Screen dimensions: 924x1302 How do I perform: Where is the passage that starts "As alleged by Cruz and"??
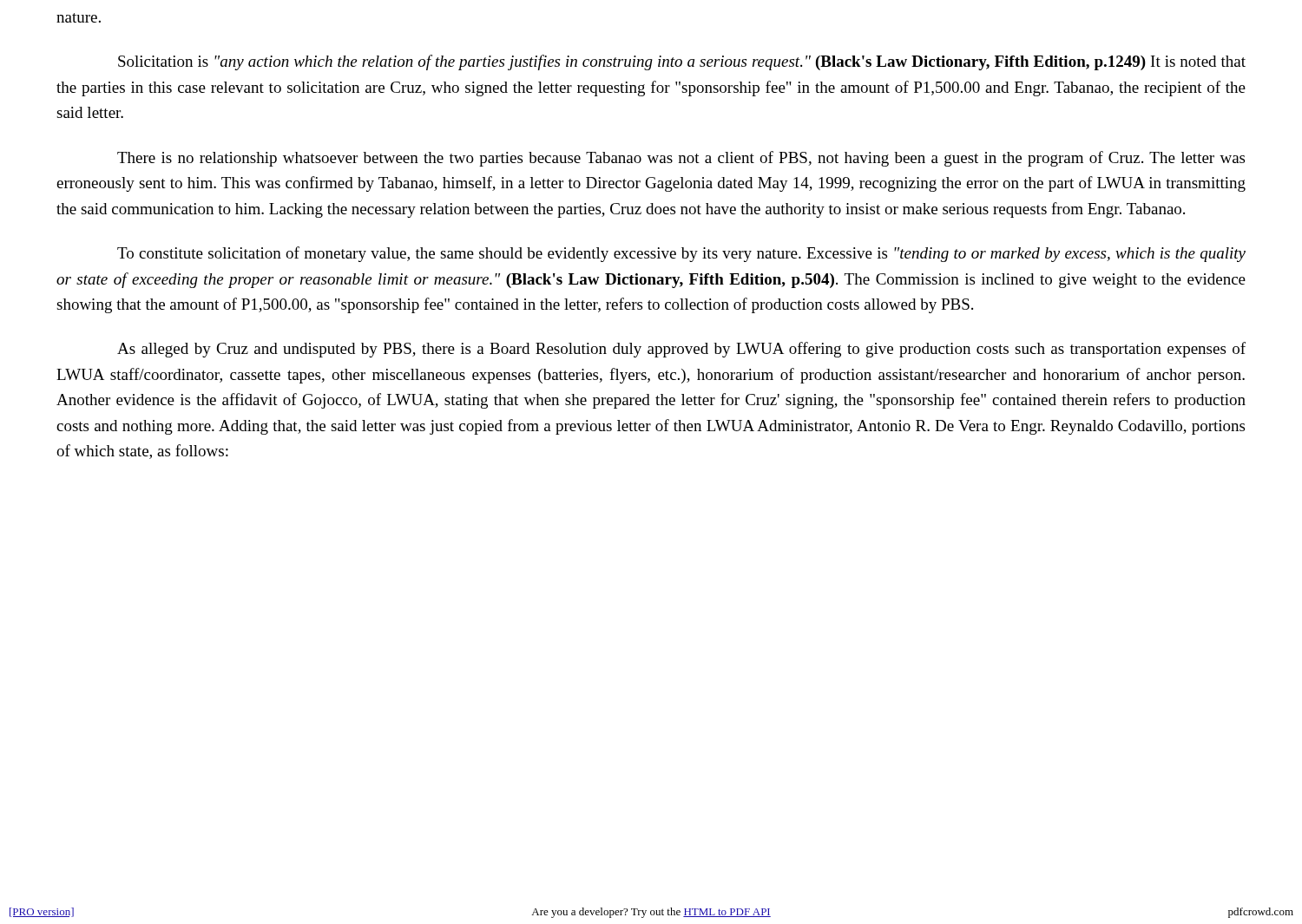tap(651, 400)
